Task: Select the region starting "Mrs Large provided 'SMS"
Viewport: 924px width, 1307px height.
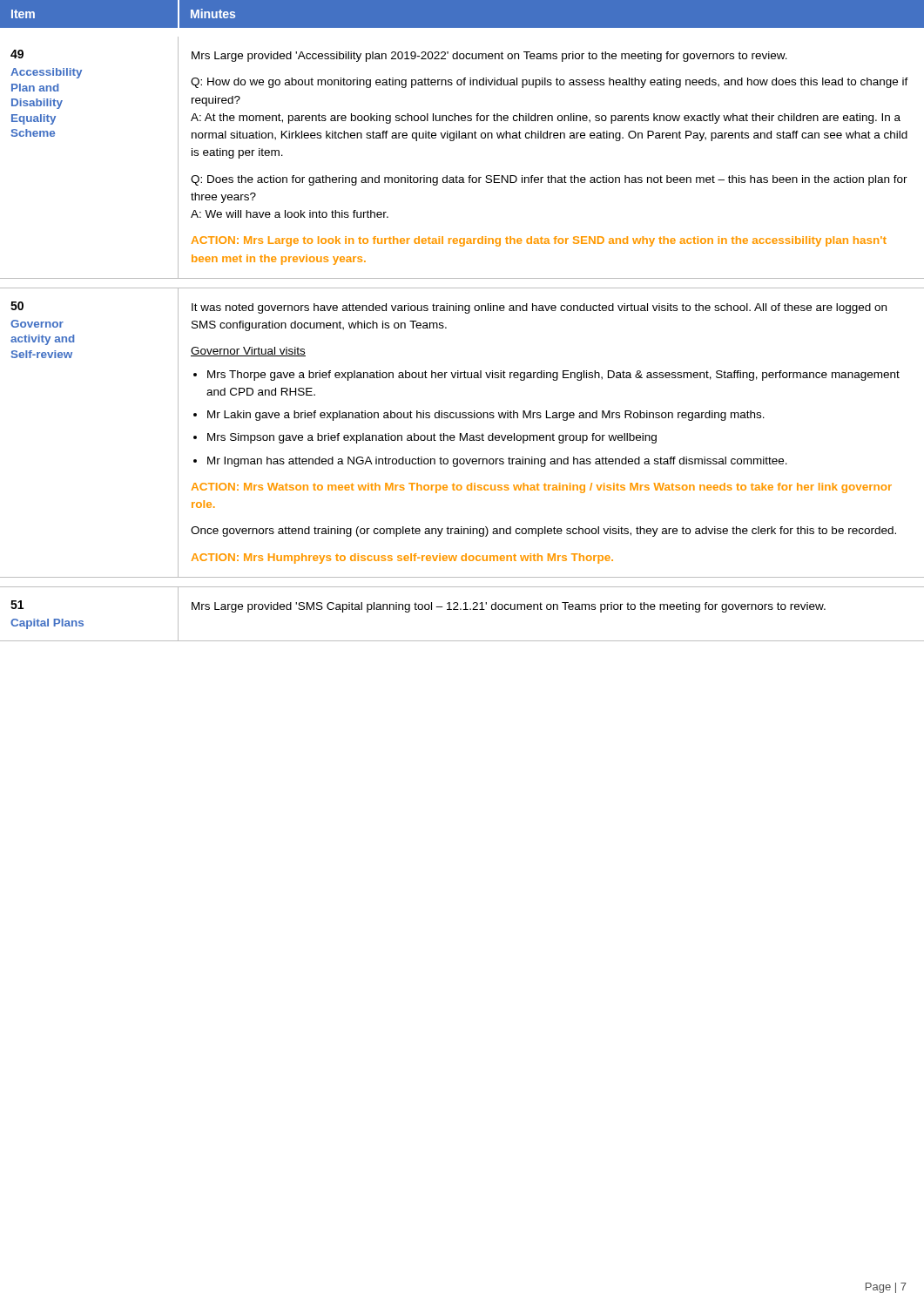Action: [x=551, y=606]
